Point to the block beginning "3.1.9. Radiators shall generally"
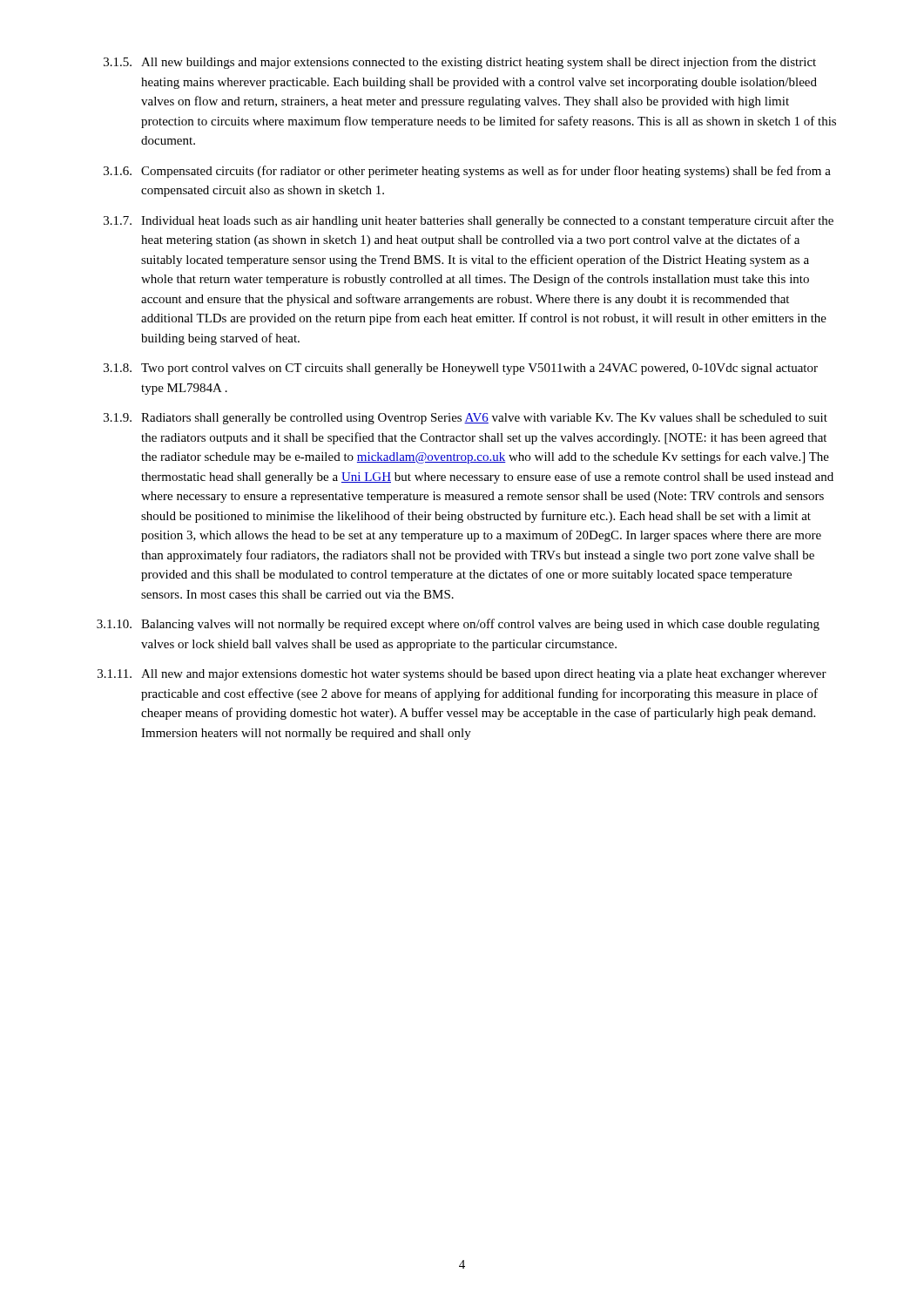 pyautogui.click(x=462, y=506)
